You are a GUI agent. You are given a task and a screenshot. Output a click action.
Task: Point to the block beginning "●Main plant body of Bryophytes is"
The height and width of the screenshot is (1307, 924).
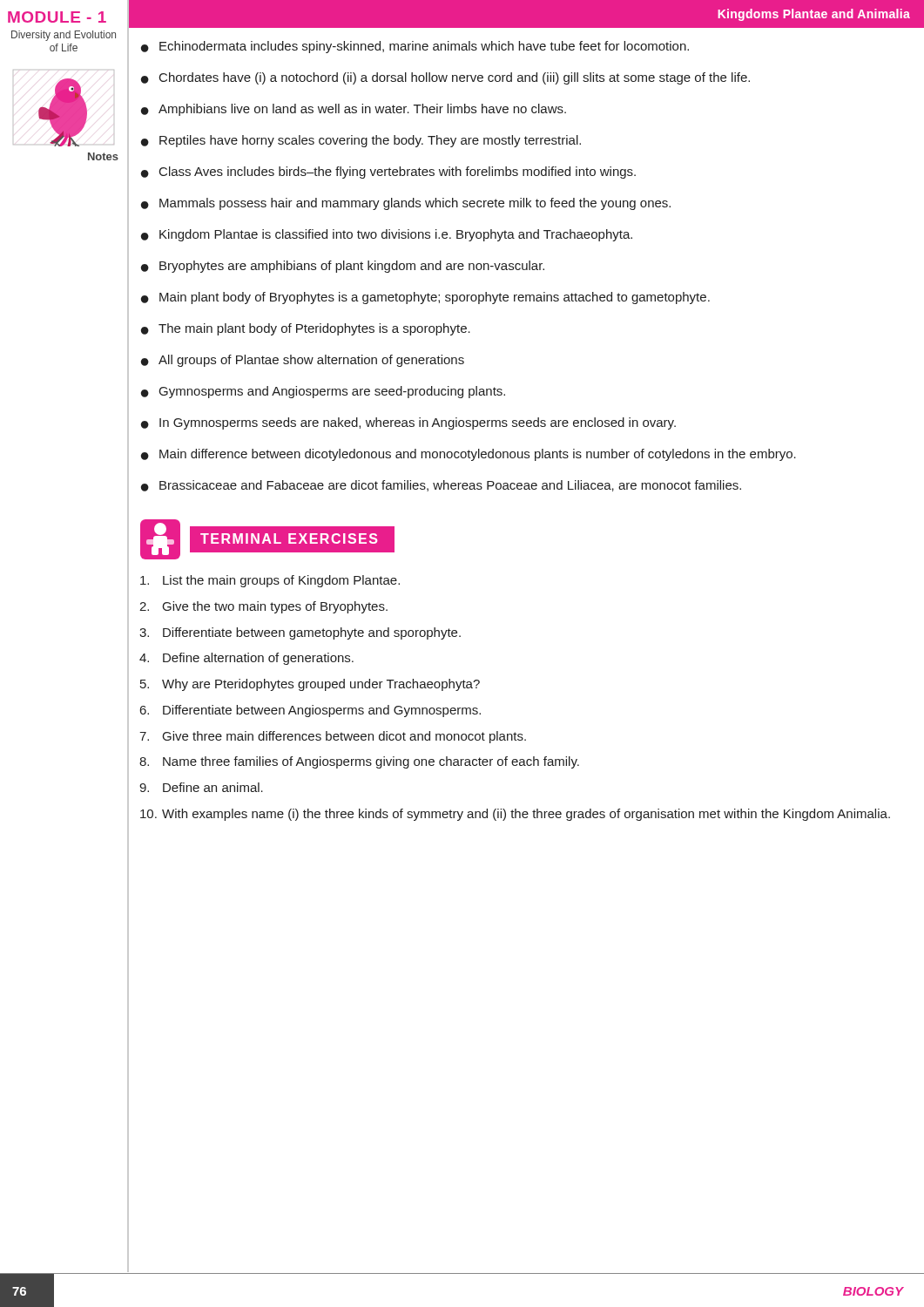click(425, 299)
